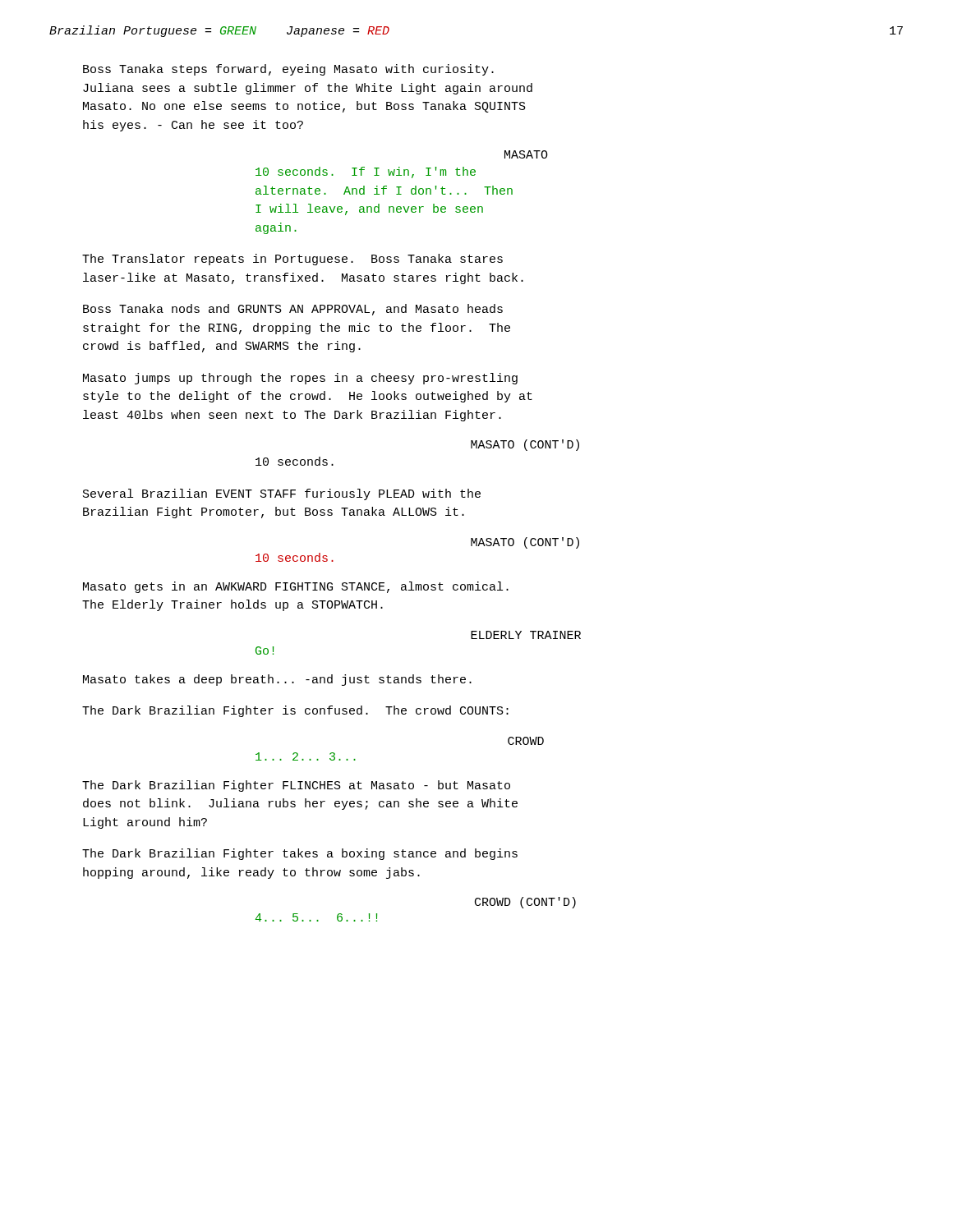This screenshot has width=953, height=1232.
Task: Select the text block that says "The Dark Brazilian Fighter FLINCHES at Masato -"
Action: [x=300, y=804]
